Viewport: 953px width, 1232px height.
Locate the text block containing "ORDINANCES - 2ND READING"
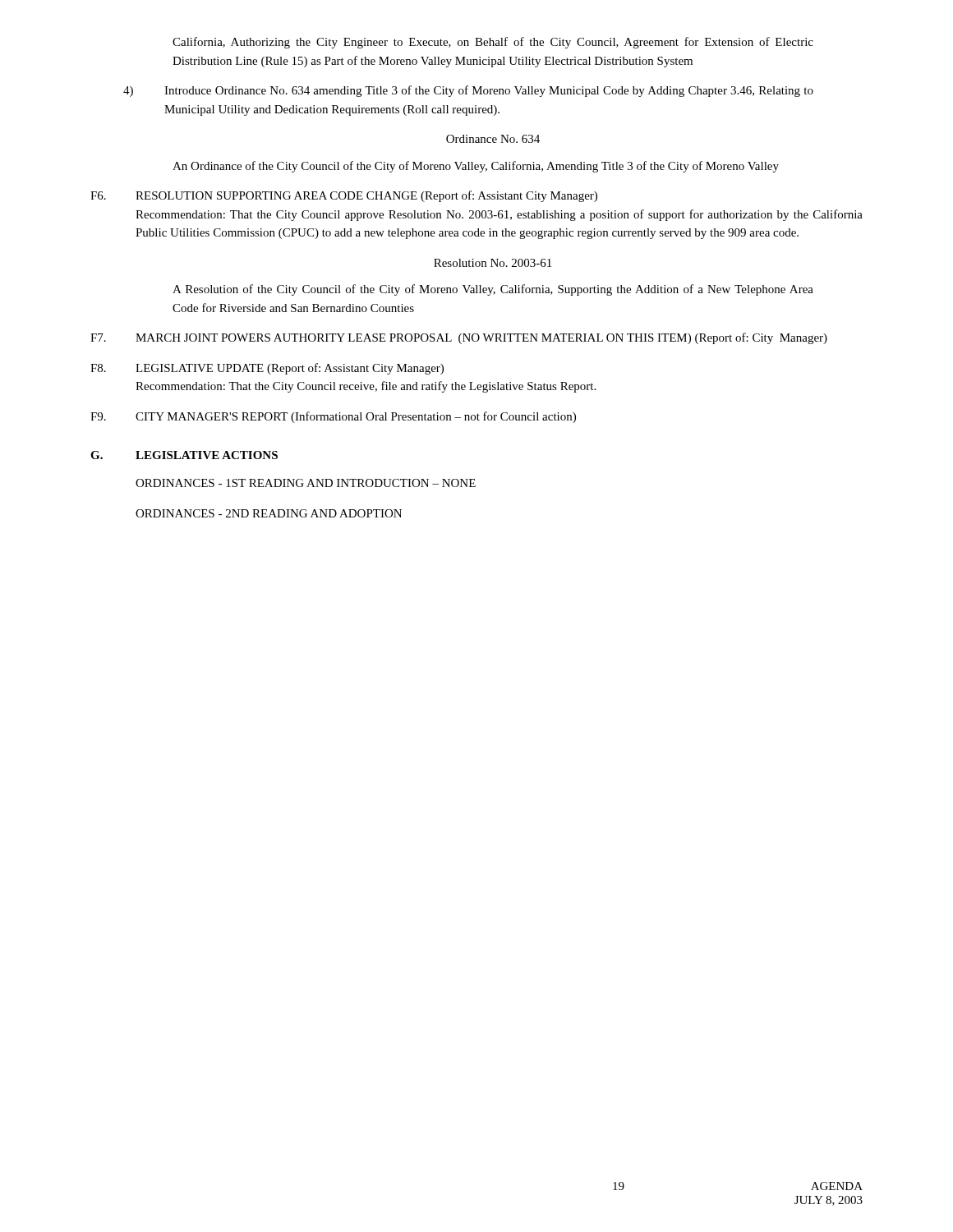[x=269, y=513]
